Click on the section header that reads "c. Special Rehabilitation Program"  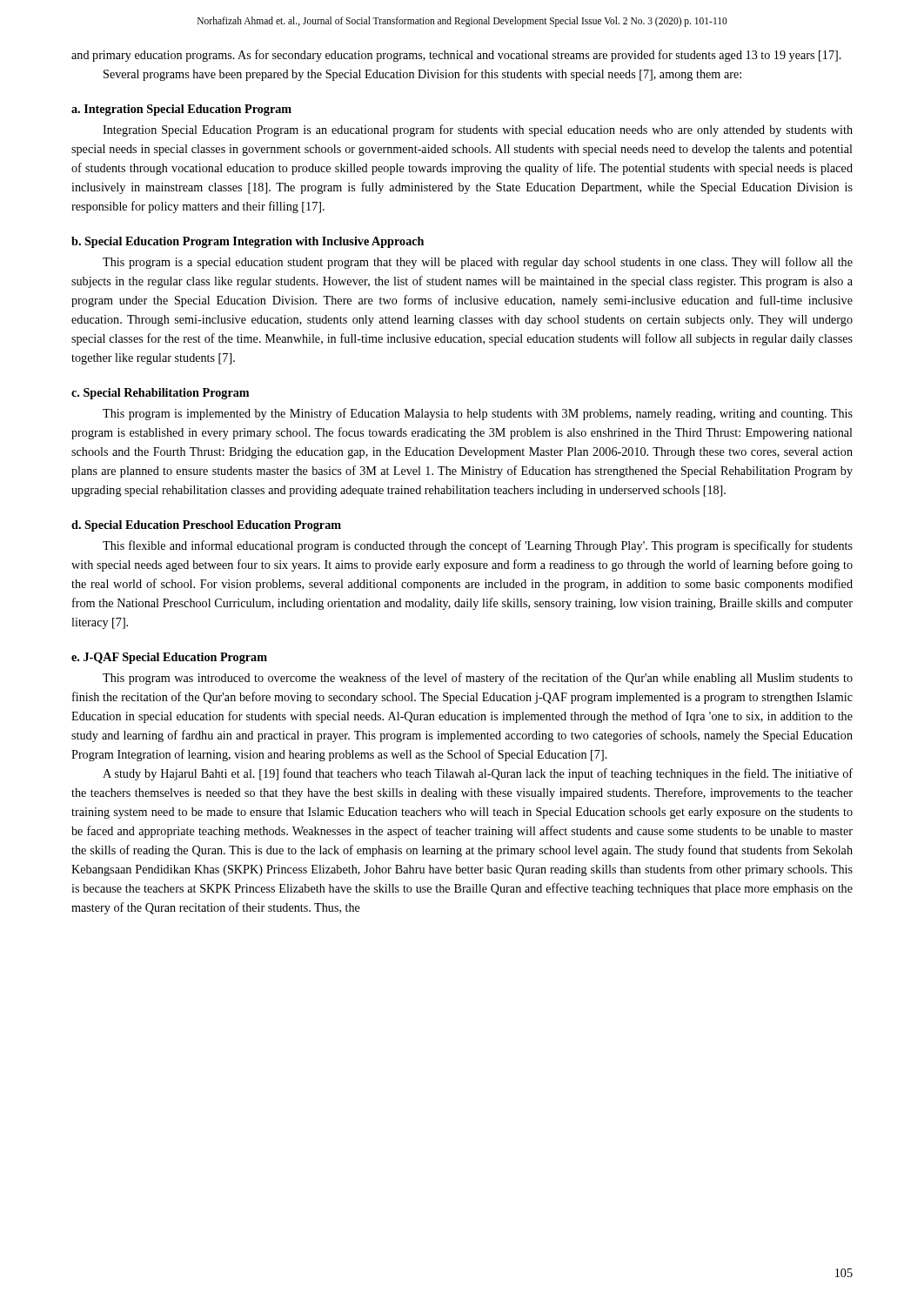(x=160, y=392)
